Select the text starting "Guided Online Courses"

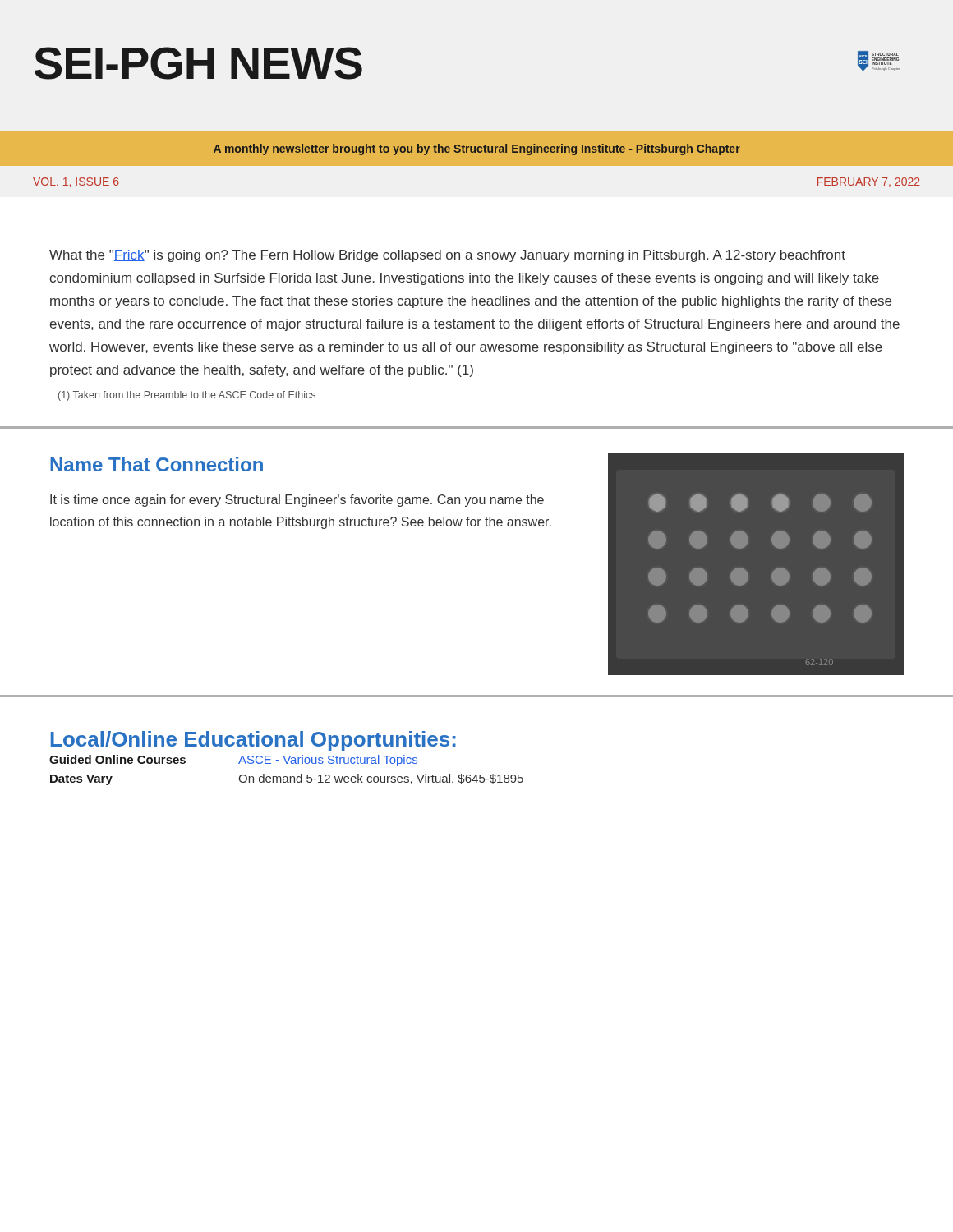[118, 760]
